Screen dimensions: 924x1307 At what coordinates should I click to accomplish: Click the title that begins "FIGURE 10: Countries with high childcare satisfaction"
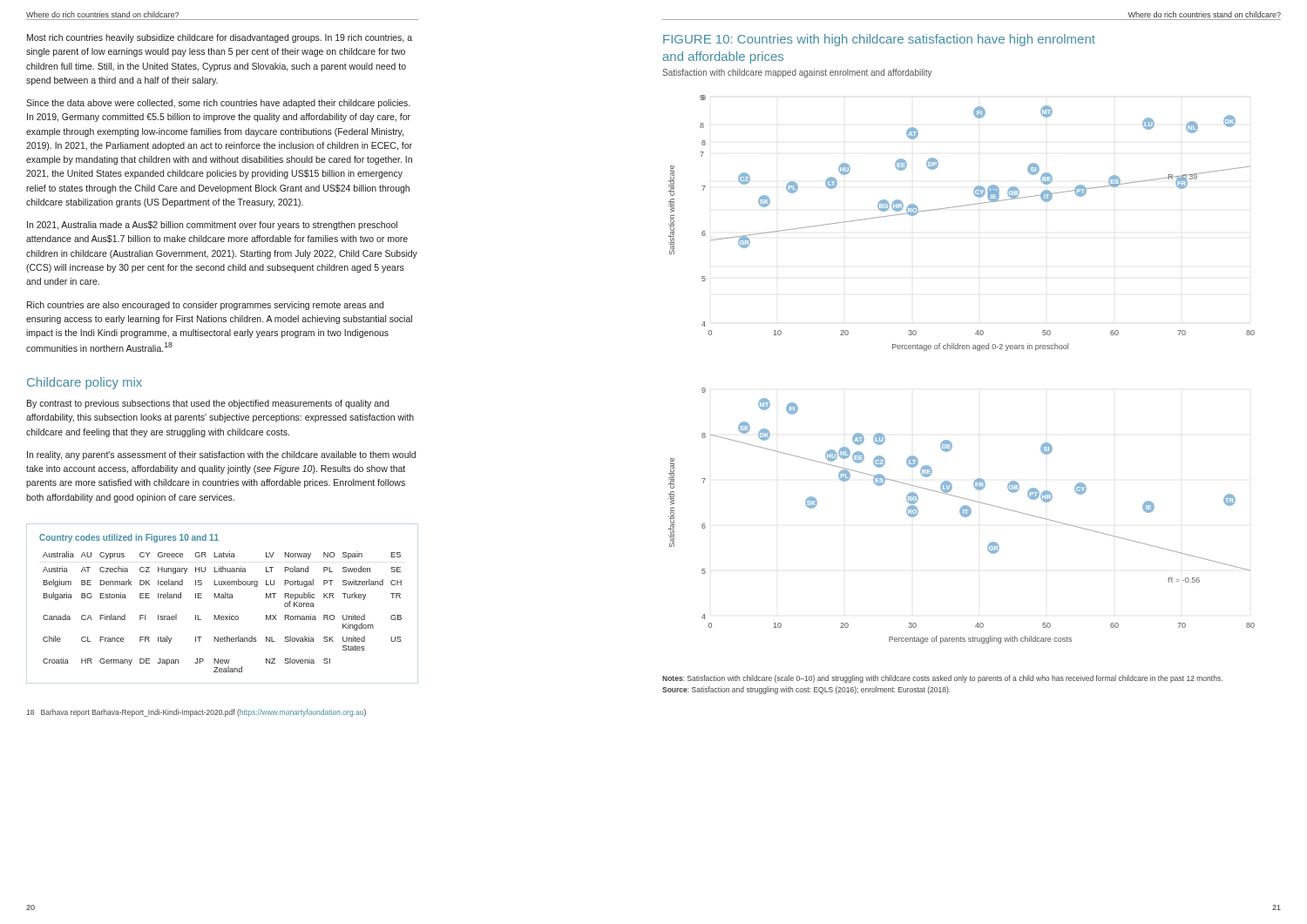click(879, 47)
